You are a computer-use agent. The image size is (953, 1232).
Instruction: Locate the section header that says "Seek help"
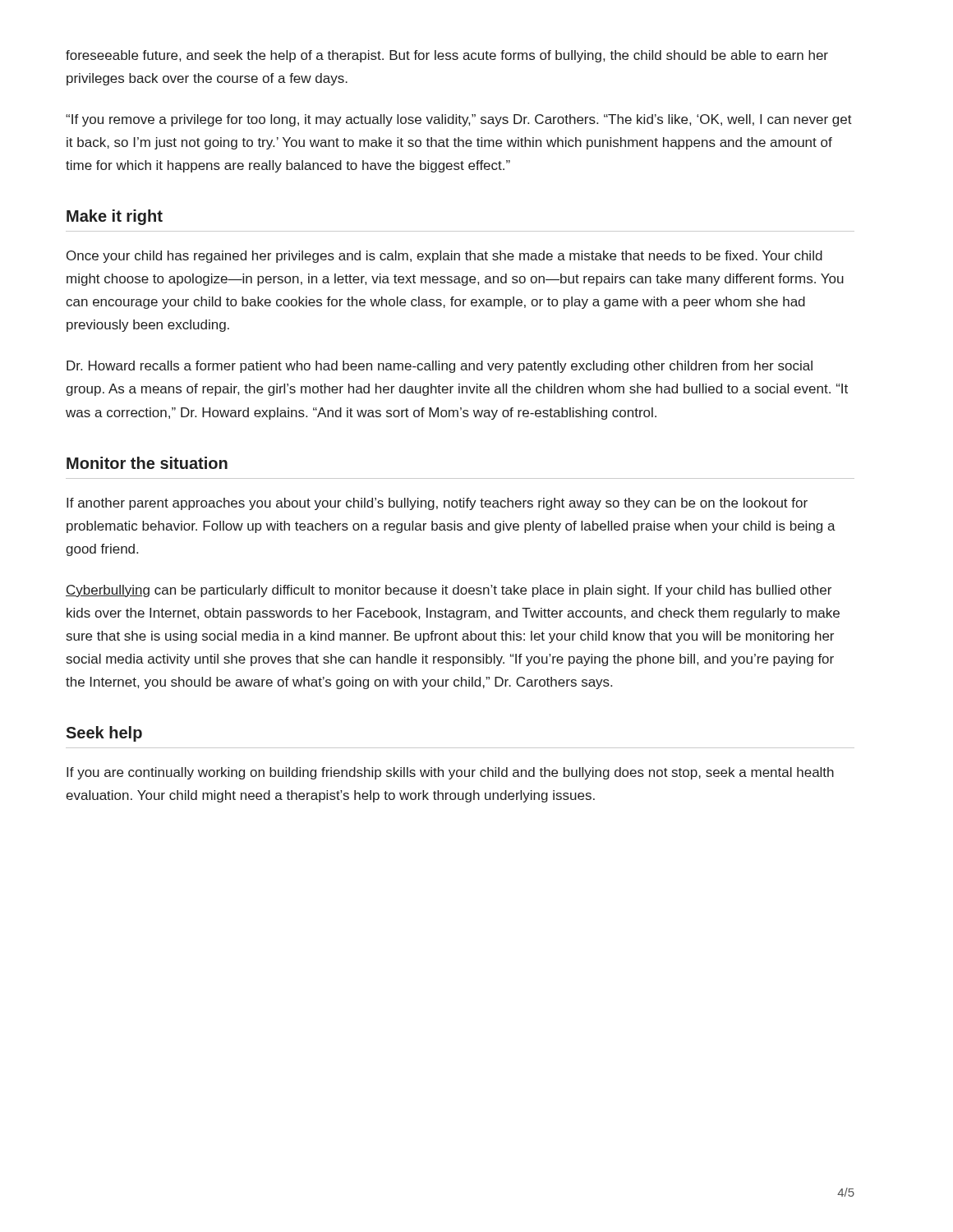pyautogui.click(x=104, y=733)
